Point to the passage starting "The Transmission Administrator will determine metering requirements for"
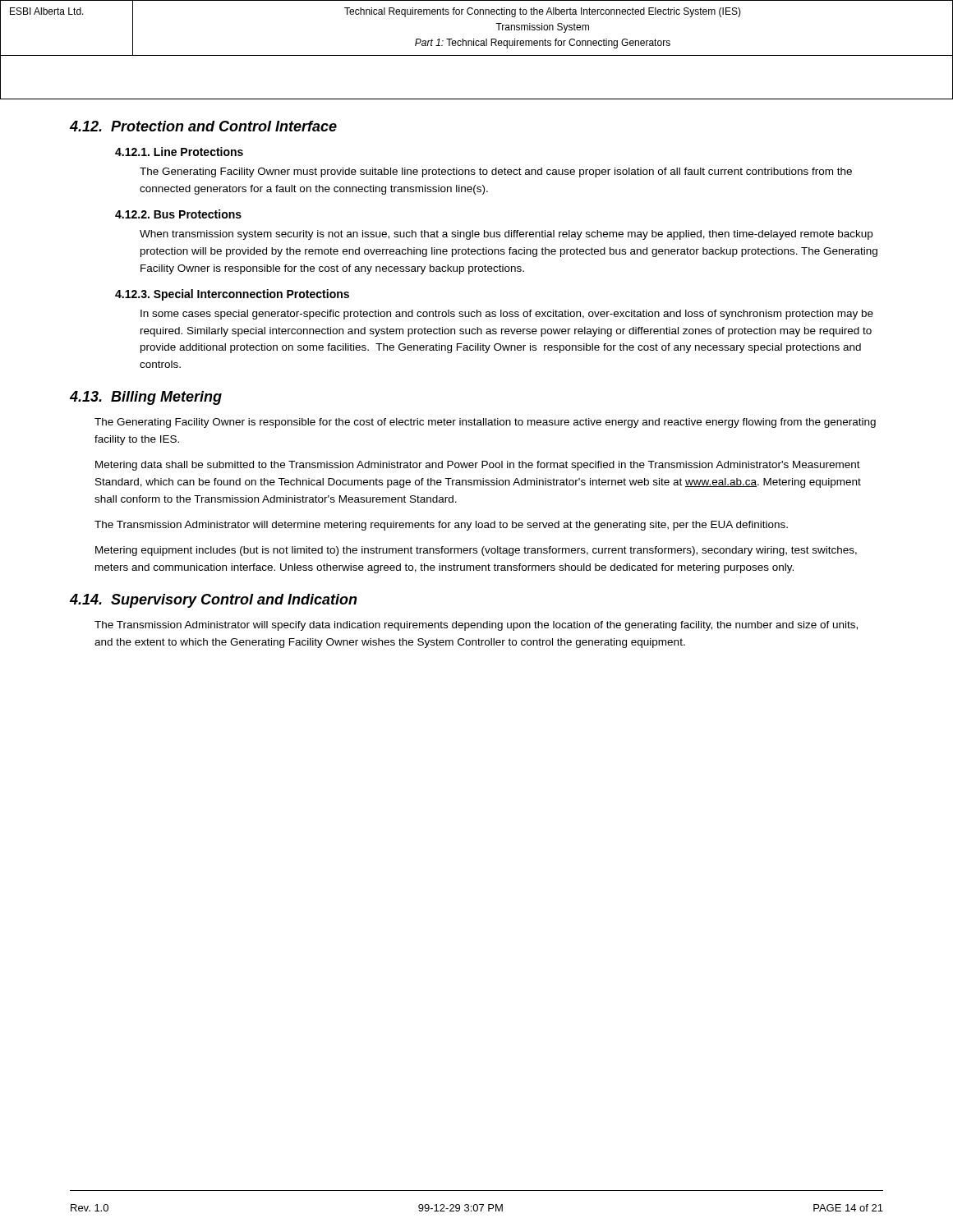Image resolution: width=953 pixels, height=1232 pixels. [442, 524]
